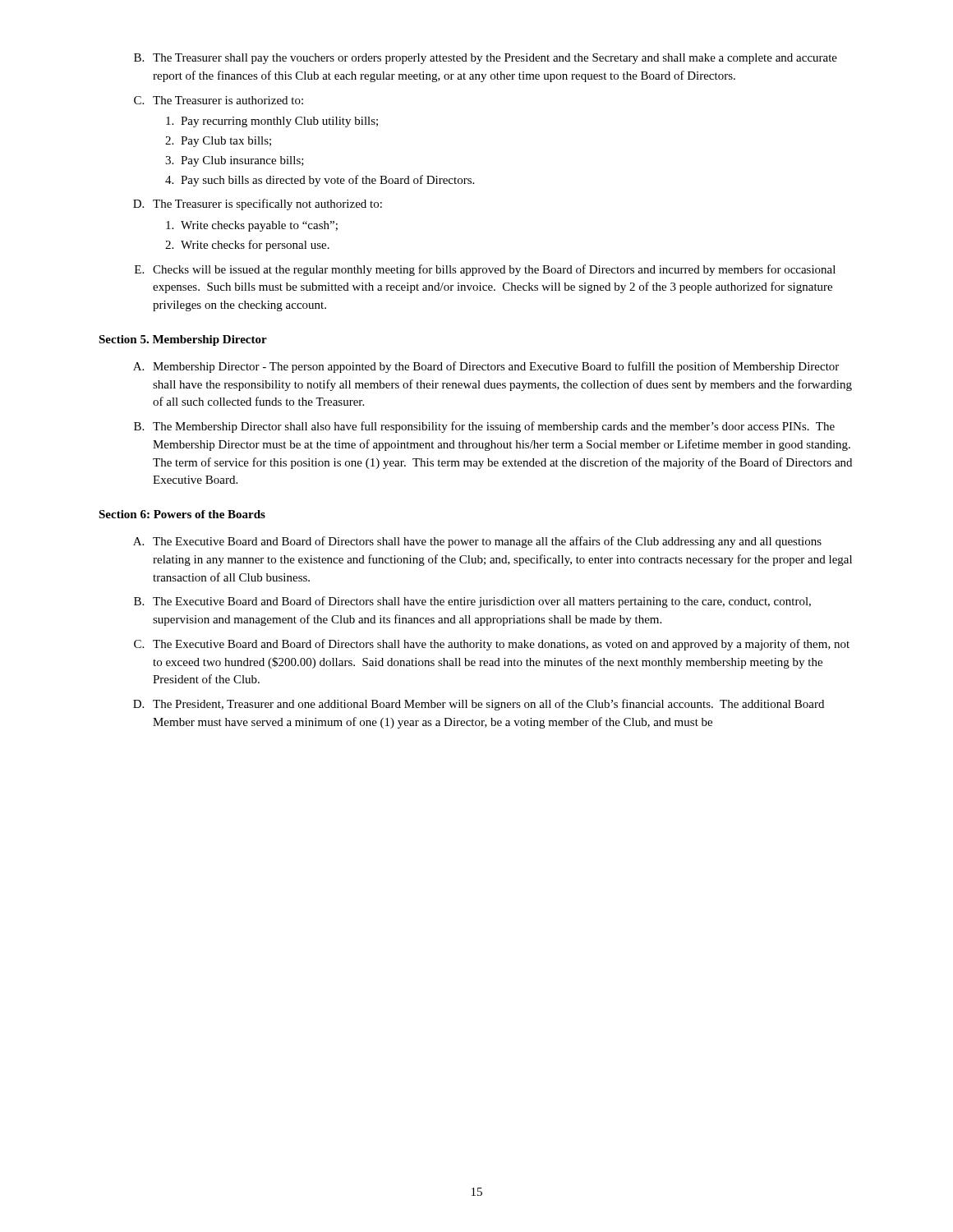Locate the text "Section 5. Membership Director"
The height and width of the screenshot is (1232, 953).
coord(183,339)
